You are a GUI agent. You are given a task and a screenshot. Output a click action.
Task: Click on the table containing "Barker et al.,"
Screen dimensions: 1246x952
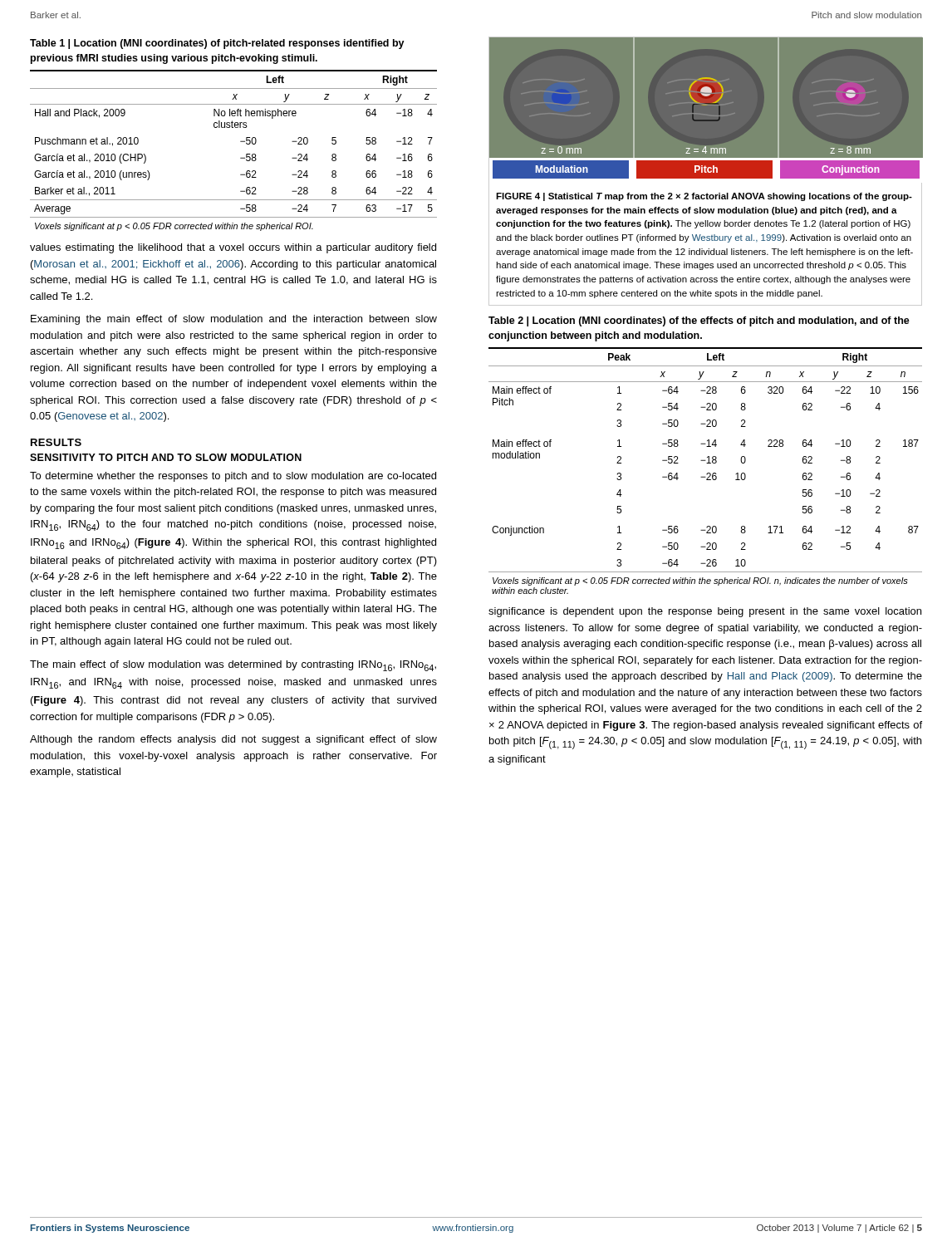click(x=233, y=151)
